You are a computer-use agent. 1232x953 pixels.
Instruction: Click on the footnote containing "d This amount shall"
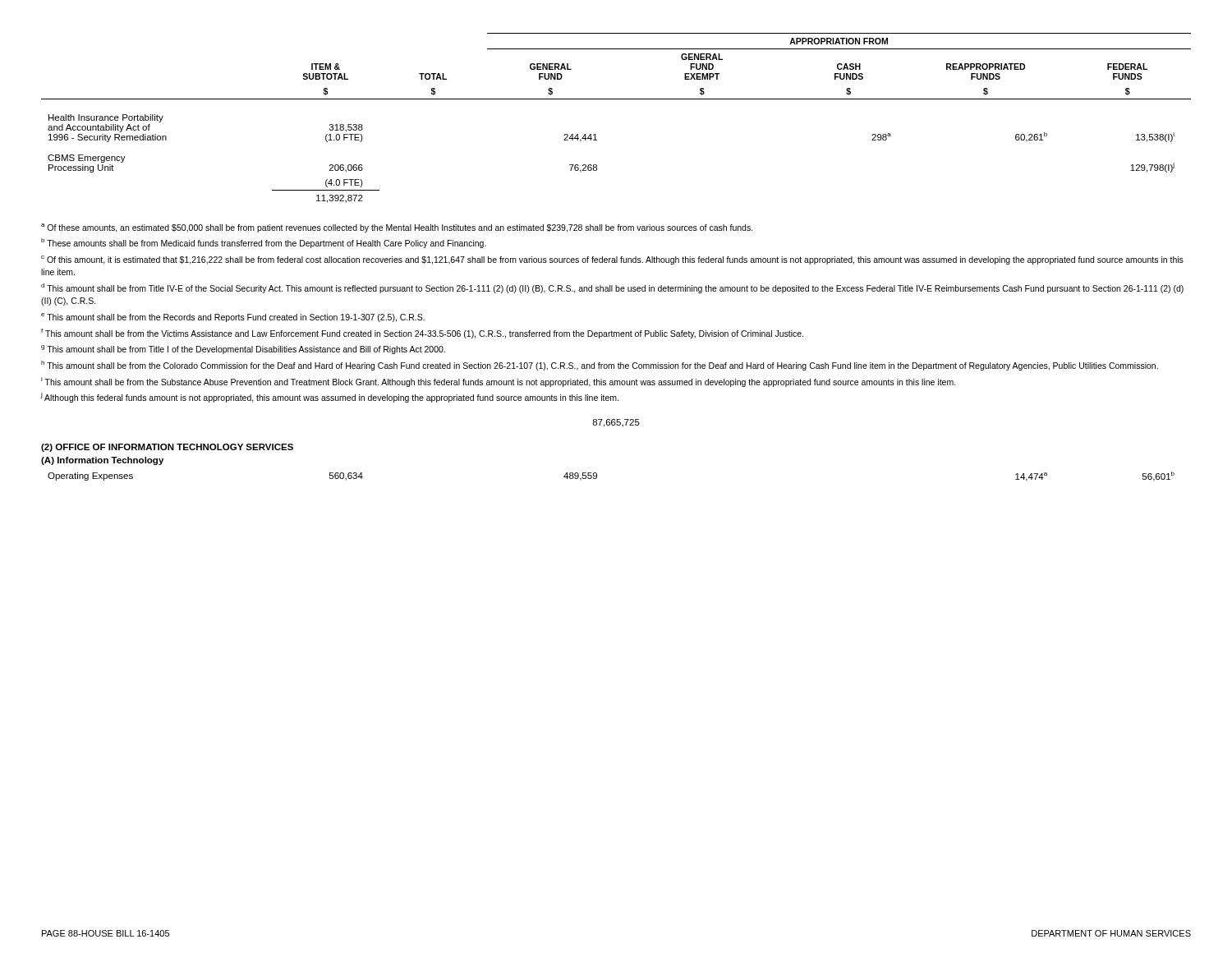[x=612, y=293]
